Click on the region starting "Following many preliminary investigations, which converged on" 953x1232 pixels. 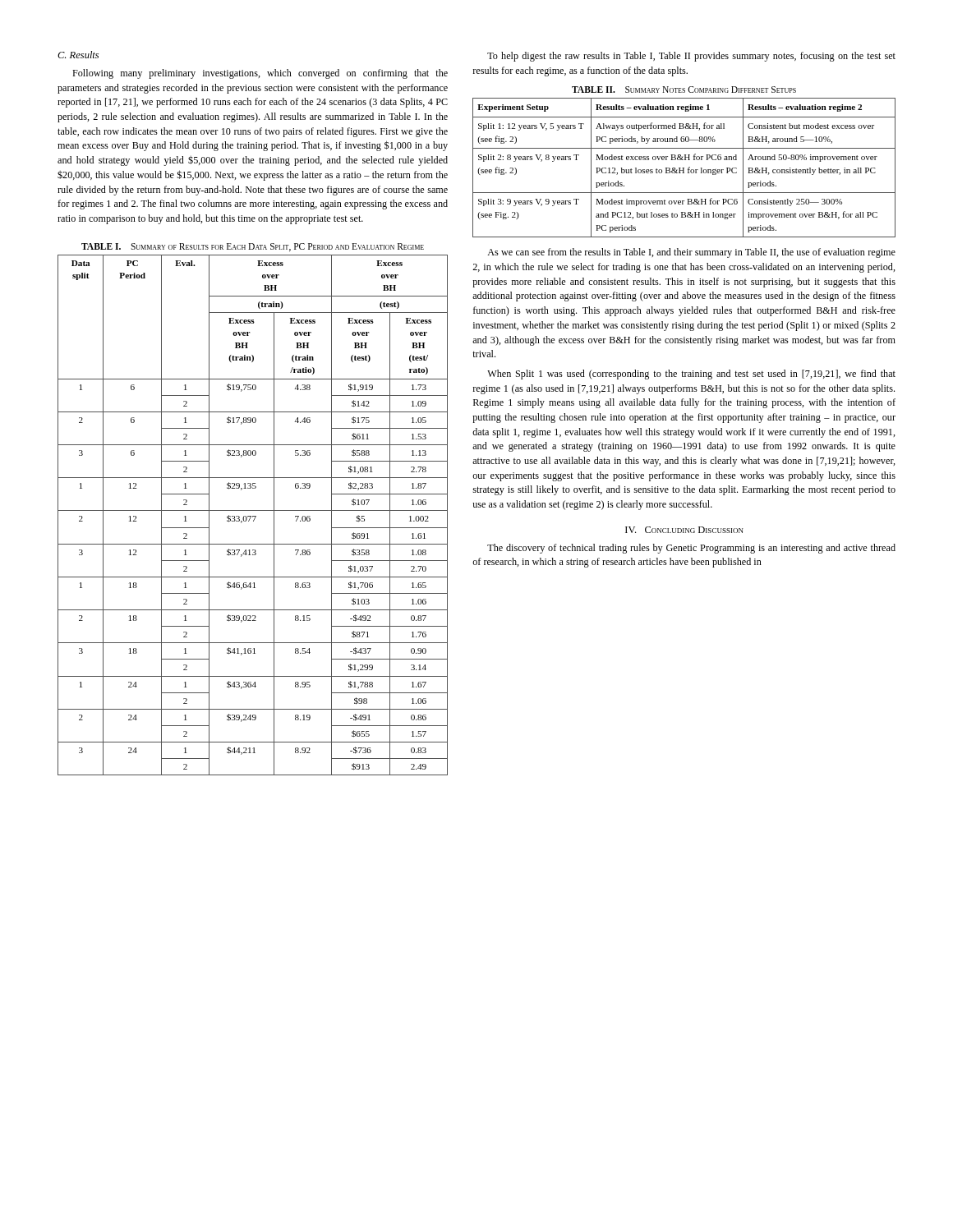pos(253,146)
